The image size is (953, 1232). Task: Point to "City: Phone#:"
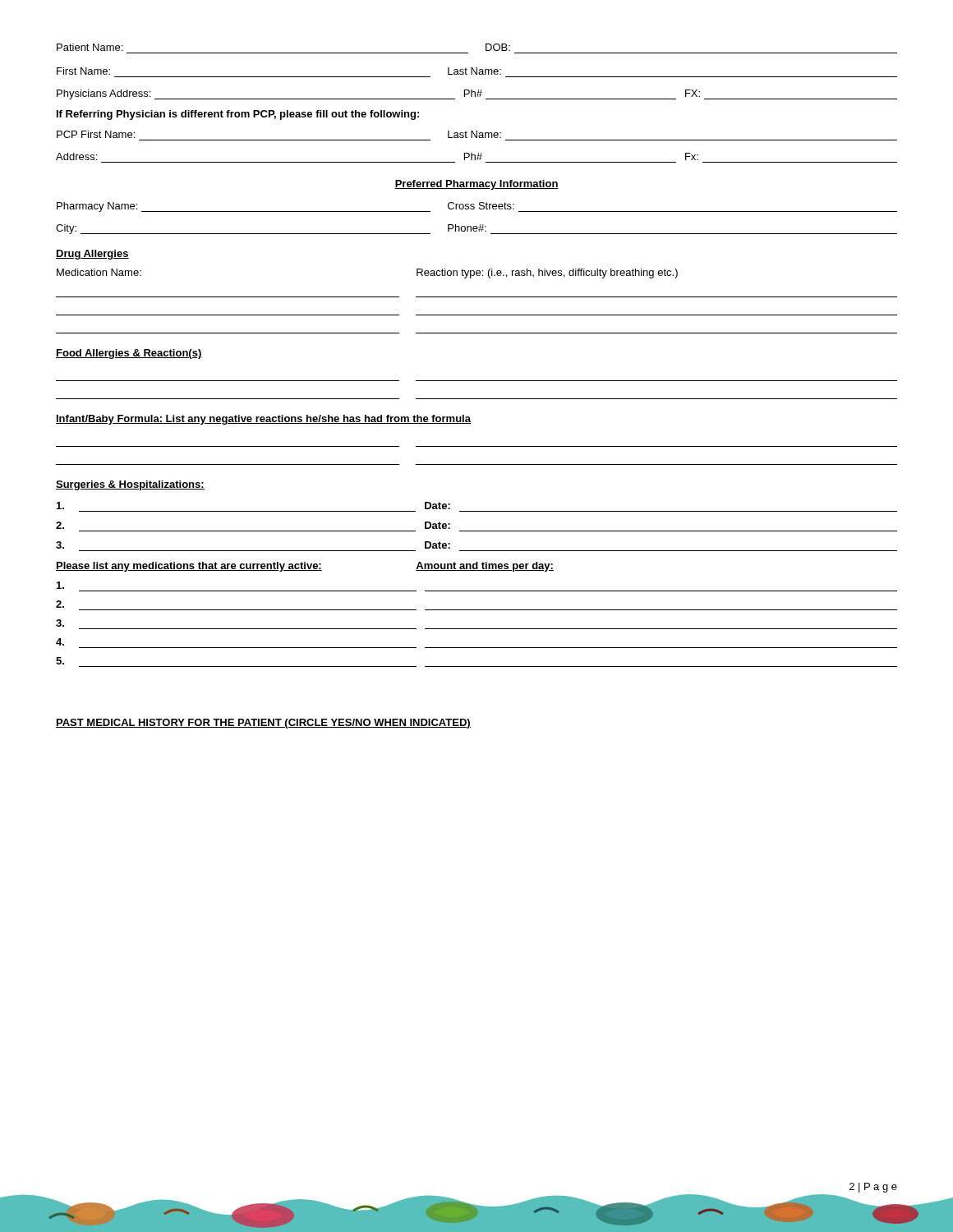click(476, 227)
